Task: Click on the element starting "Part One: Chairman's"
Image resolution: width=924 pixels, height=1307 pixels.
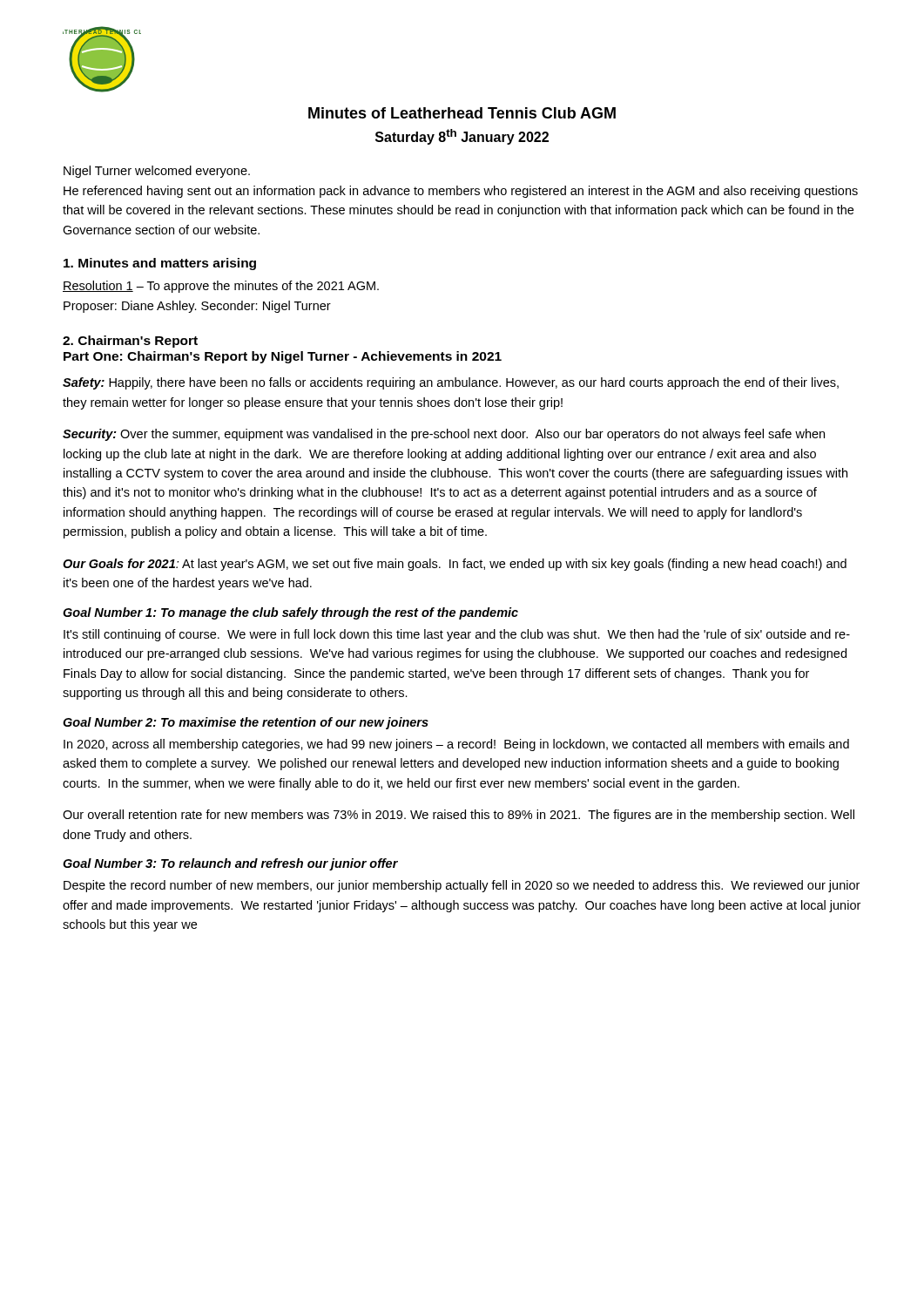Action: 282,356
